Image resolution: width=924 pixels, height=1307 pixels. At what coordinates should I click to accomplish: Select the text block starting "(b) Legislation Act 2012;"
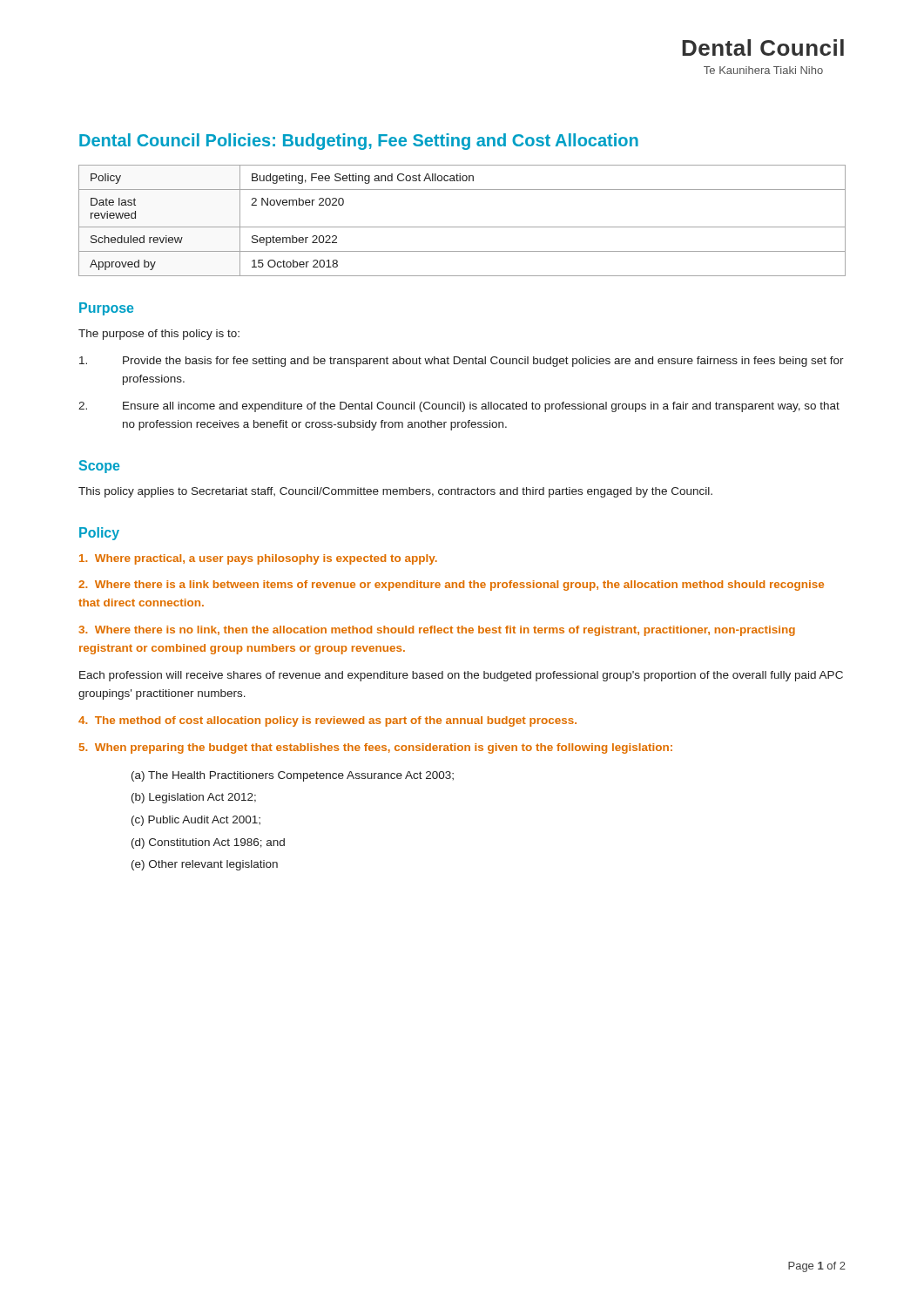pos(194,797)
